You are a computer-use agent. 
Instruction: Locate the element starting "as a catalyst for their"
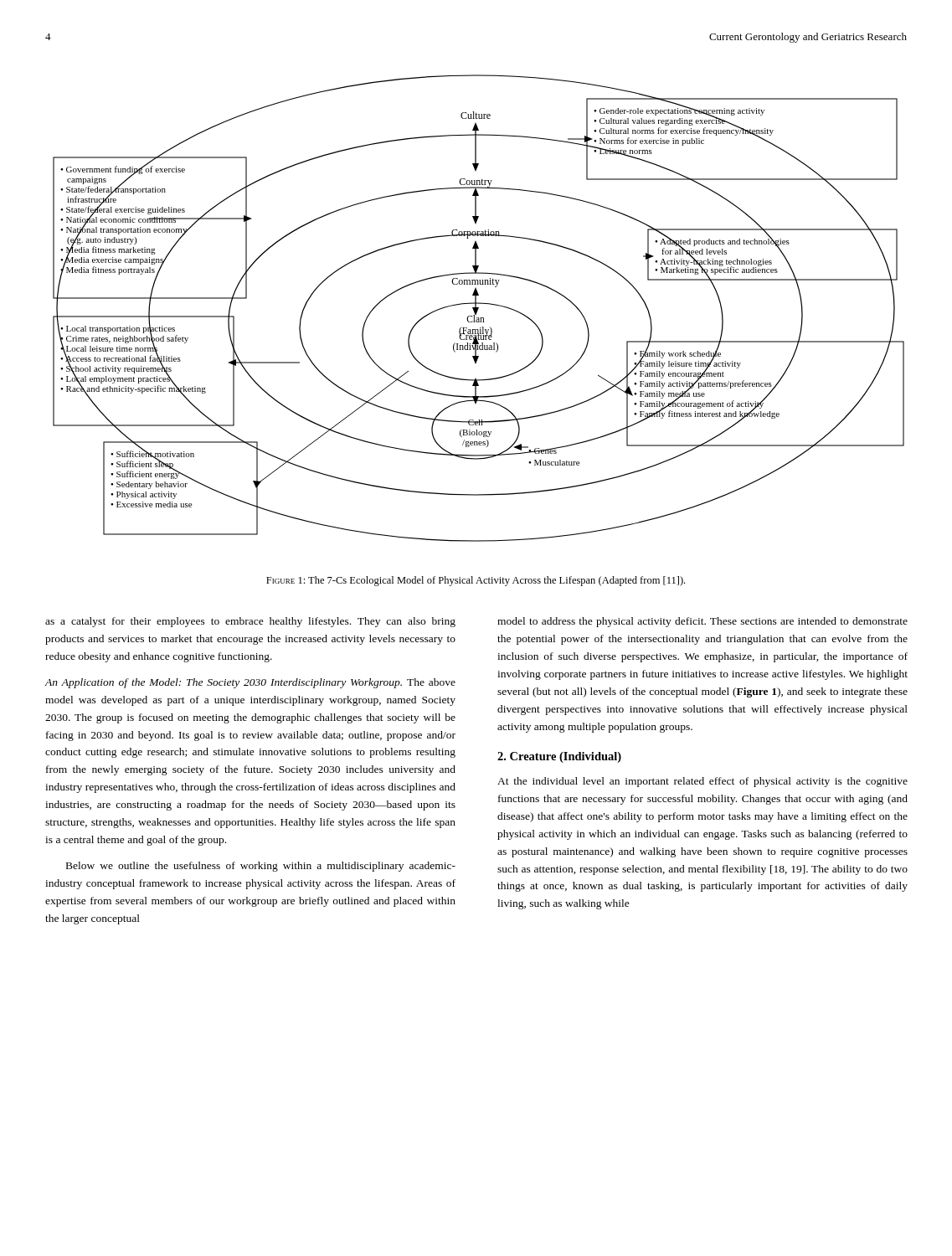point(250,770)
